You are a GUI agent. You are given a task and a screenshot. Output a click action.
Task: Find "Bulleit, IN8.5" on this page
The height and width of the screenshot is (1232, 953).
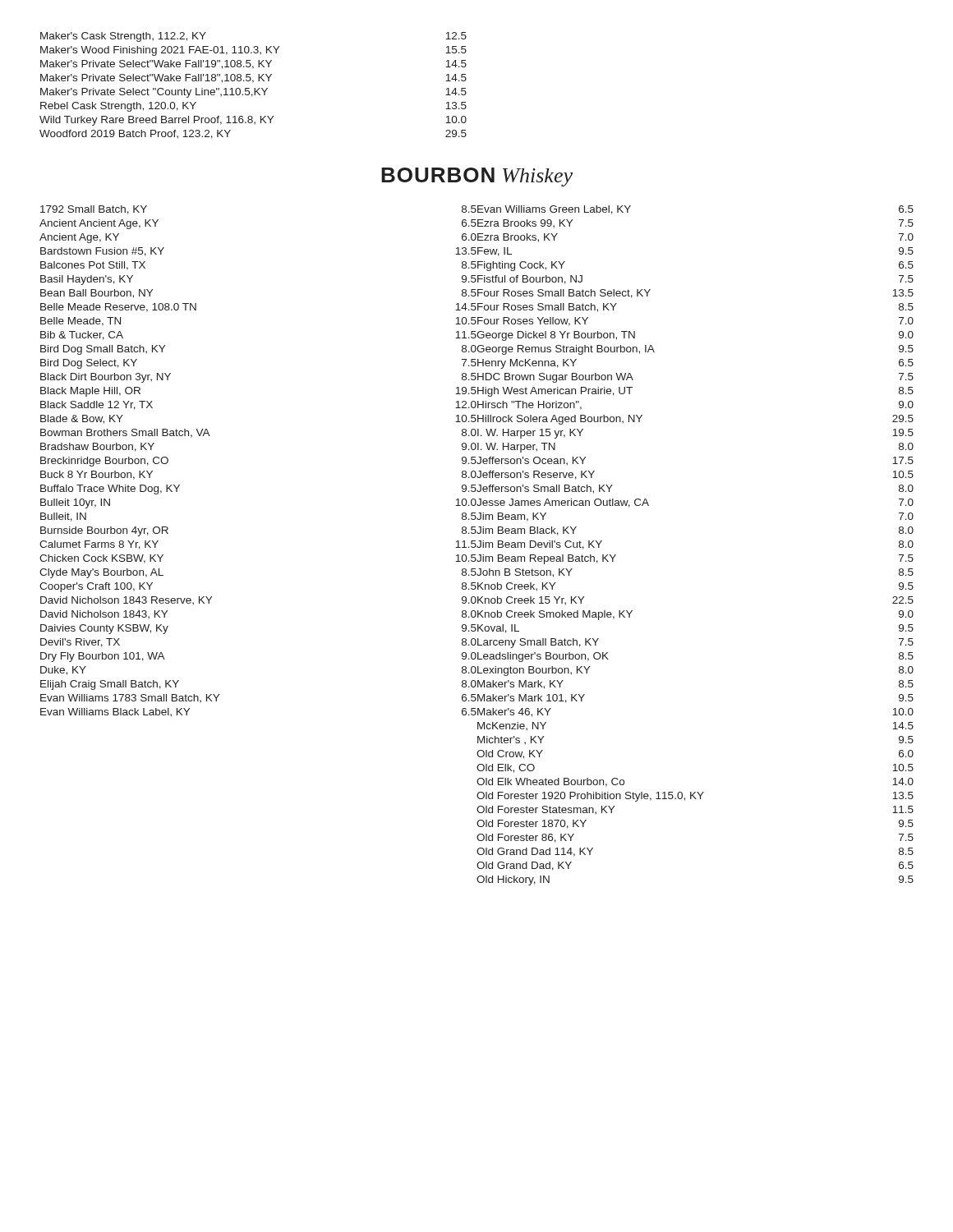[x=61, y=517]
